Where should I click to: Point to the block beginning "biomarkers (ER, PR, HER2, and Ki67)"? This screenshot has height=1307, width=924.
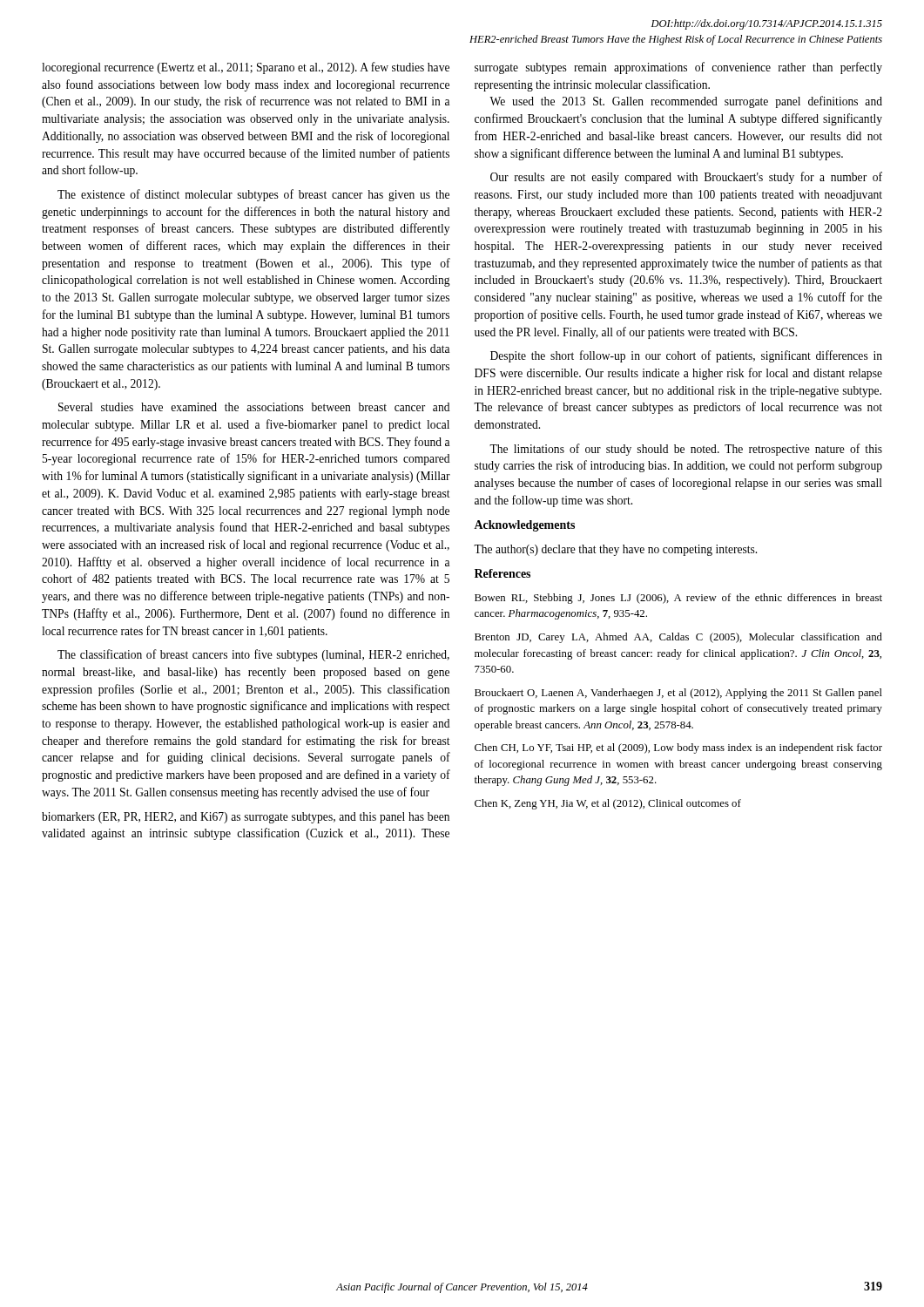[247, 68]
